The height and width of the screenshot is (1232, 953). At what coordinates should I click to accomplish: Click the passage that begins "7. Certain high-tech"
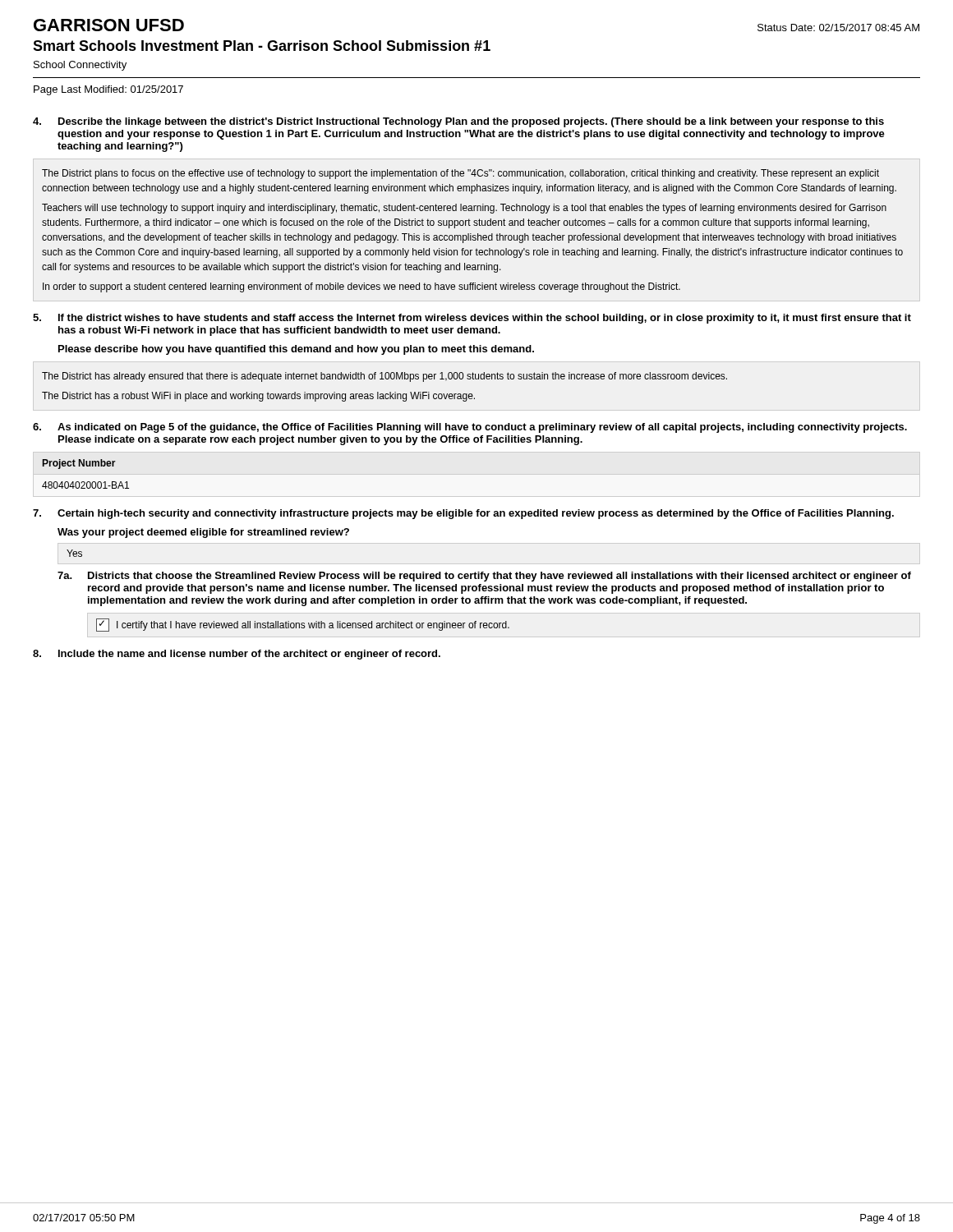[x=476, y=513]
